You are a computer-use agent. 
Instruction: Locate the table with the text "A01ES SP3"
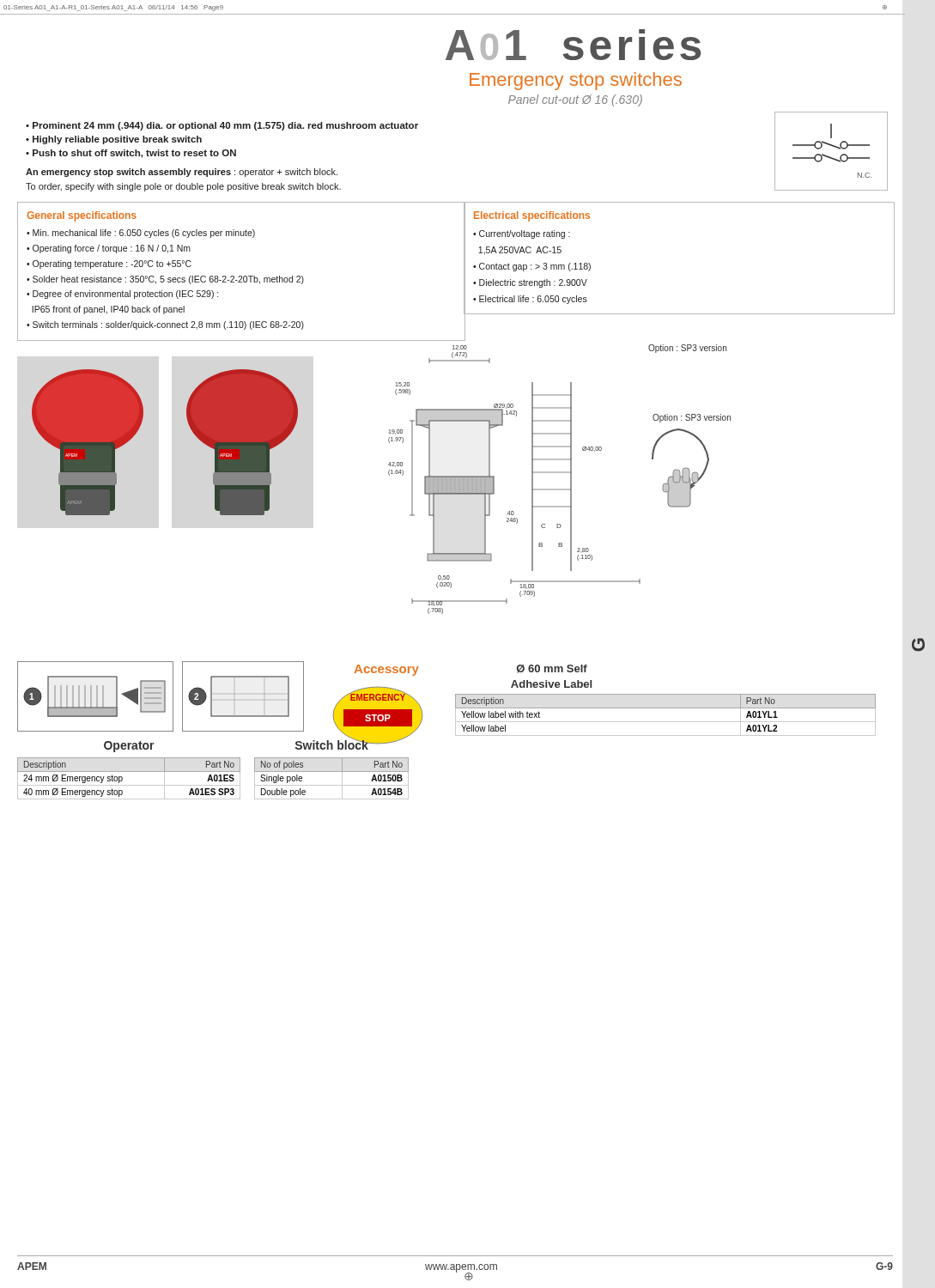tap(129, 778)
